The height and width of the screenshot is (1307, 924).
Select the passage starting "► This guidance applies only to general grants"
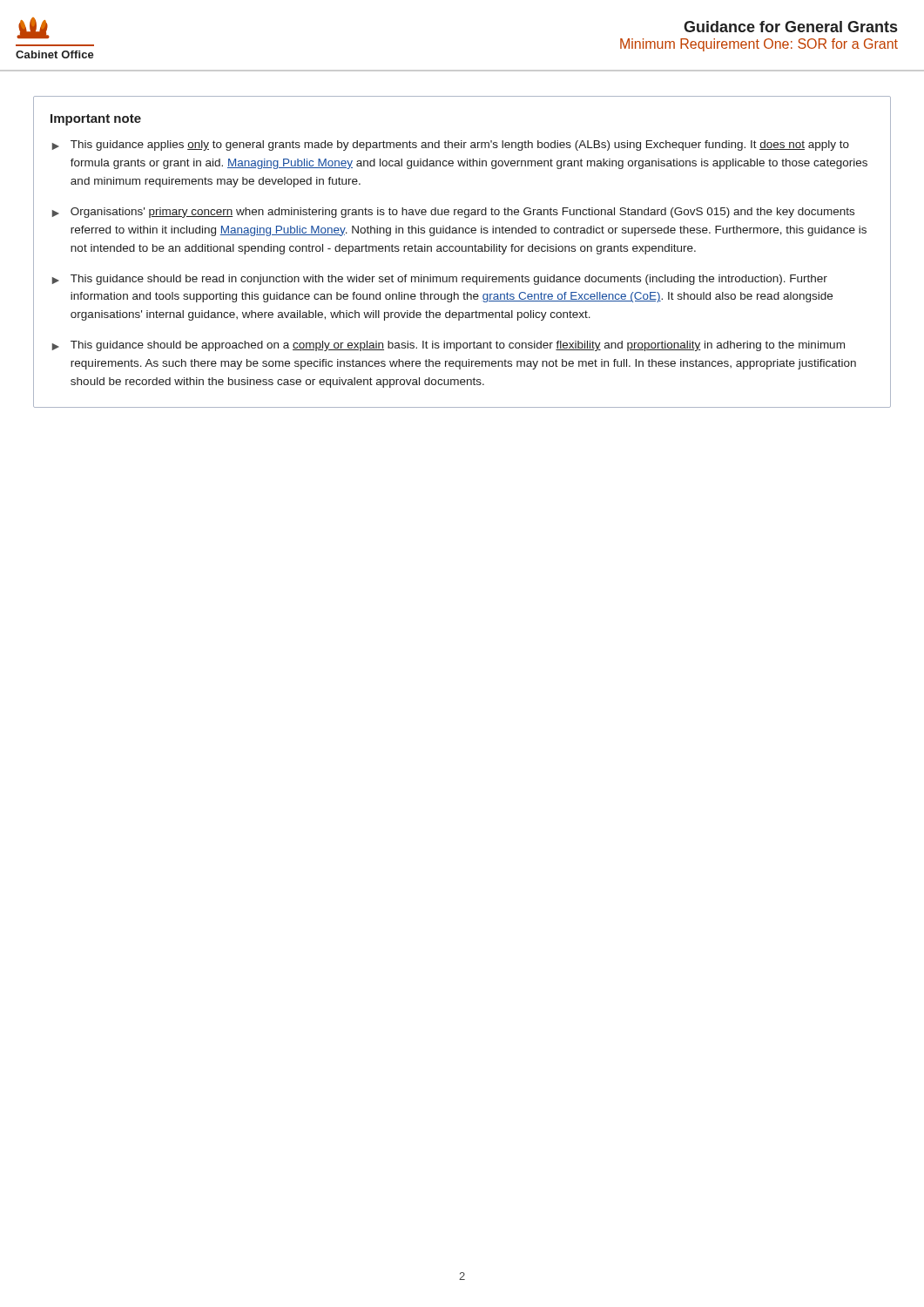point(460,163)
